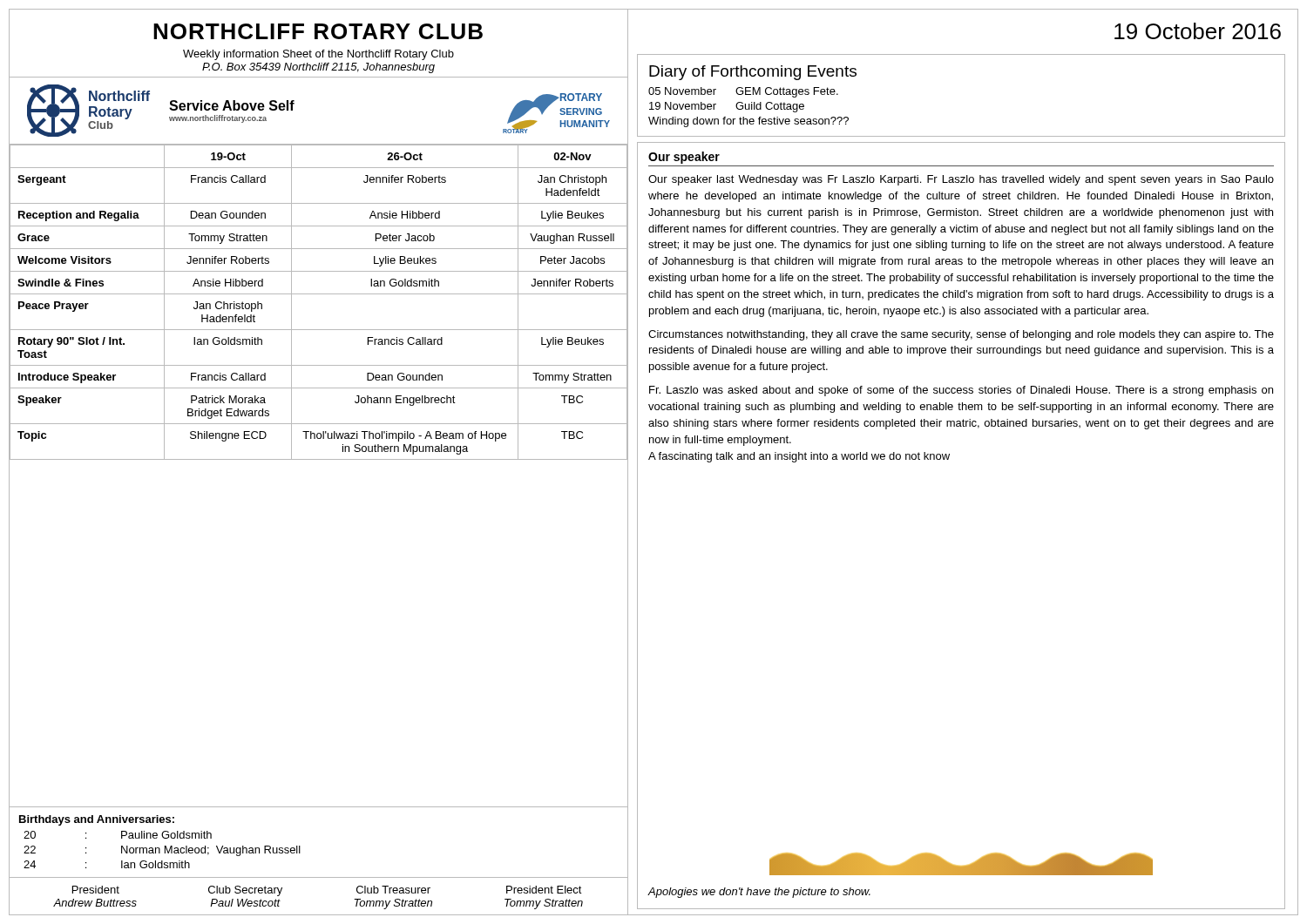This screenshot has width=1307, height=924.
Task: Point to the block beginning "Our speaker last Wednesday was"
Action: point(961,318)
